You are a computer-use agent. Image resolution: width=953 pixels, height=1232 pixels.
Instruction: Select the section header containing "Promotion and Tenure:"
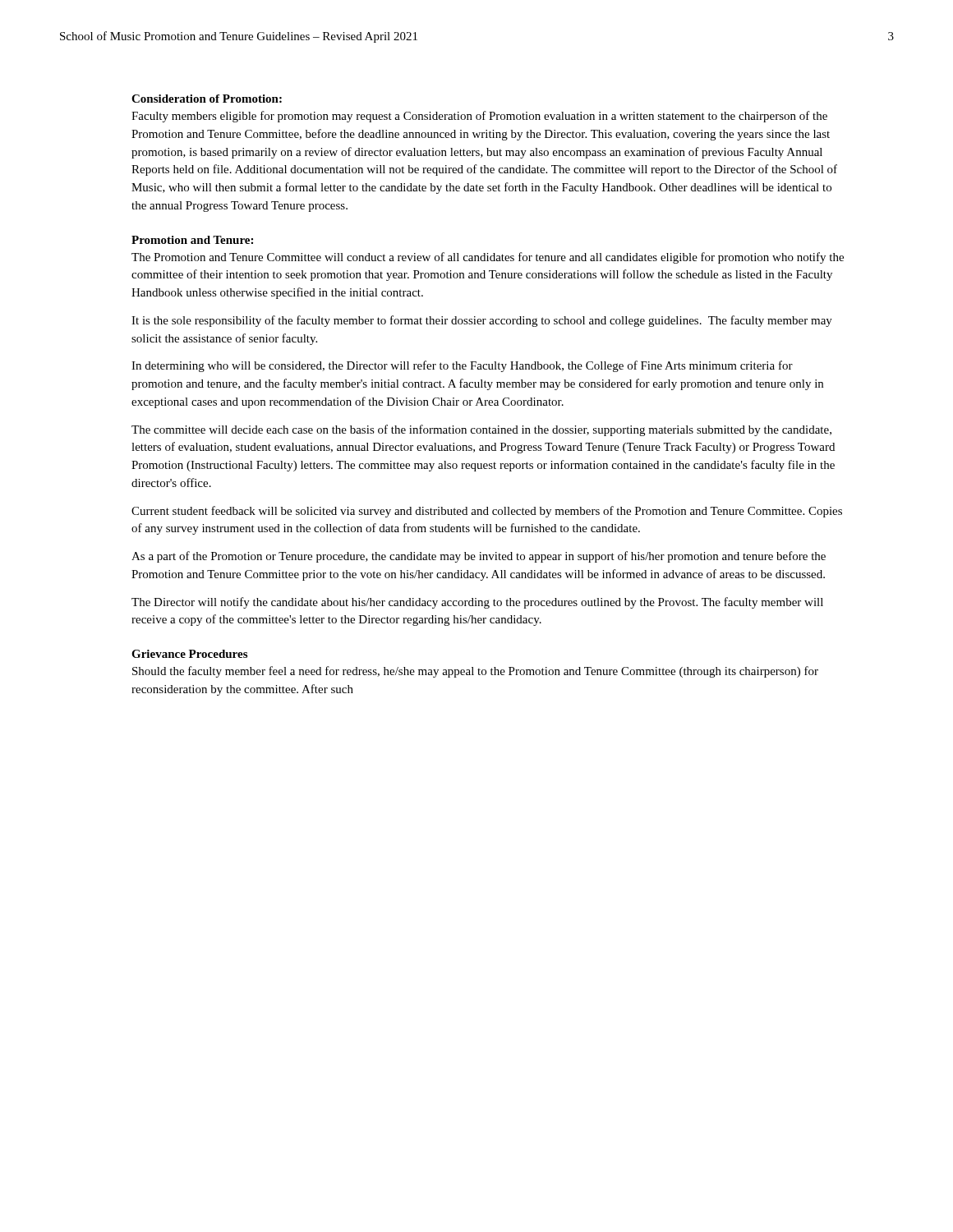[193, 239]
